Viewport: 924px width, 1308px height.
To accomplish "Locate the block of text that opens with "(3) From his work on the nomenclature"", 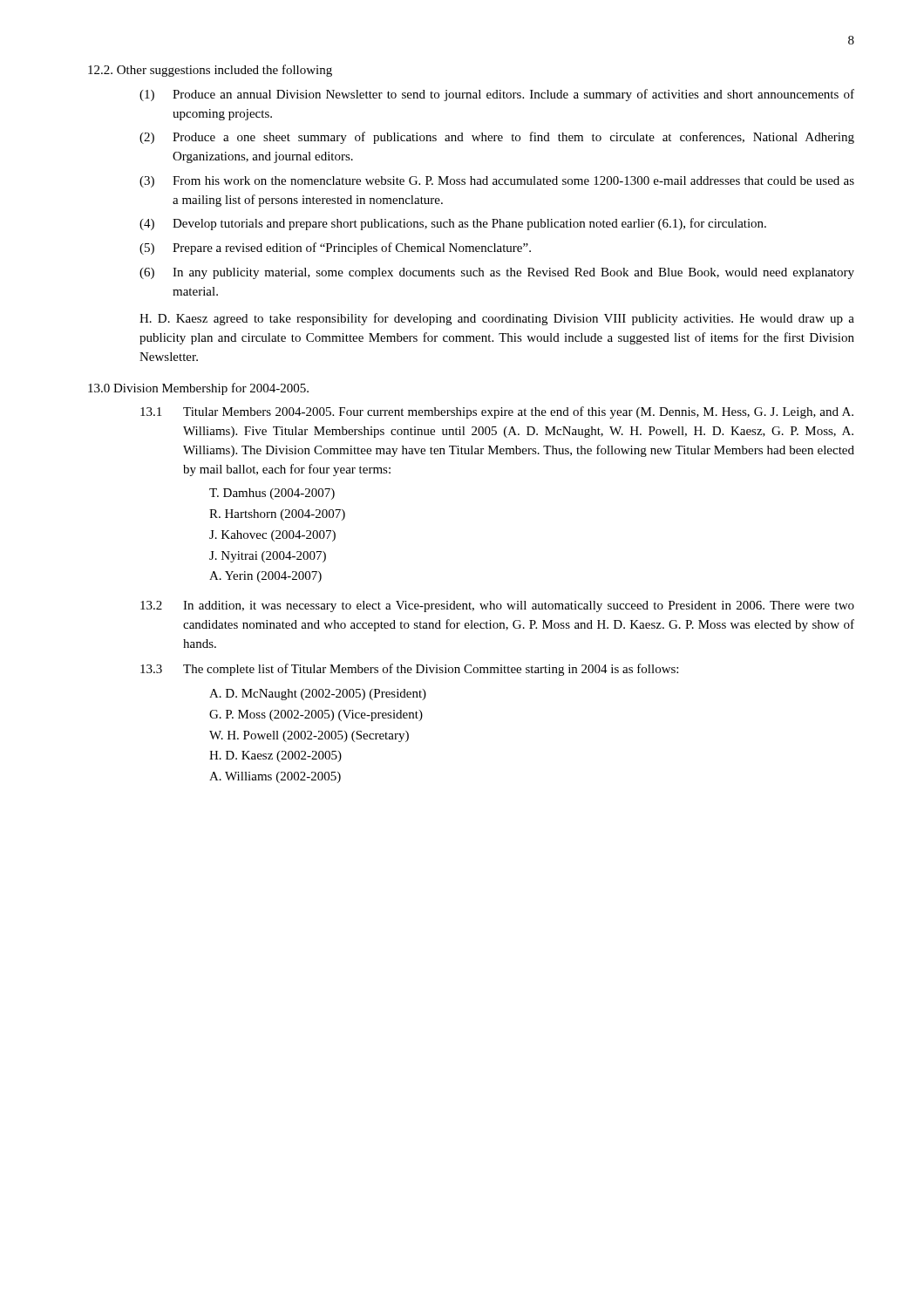I will click(x=497, y=191).
